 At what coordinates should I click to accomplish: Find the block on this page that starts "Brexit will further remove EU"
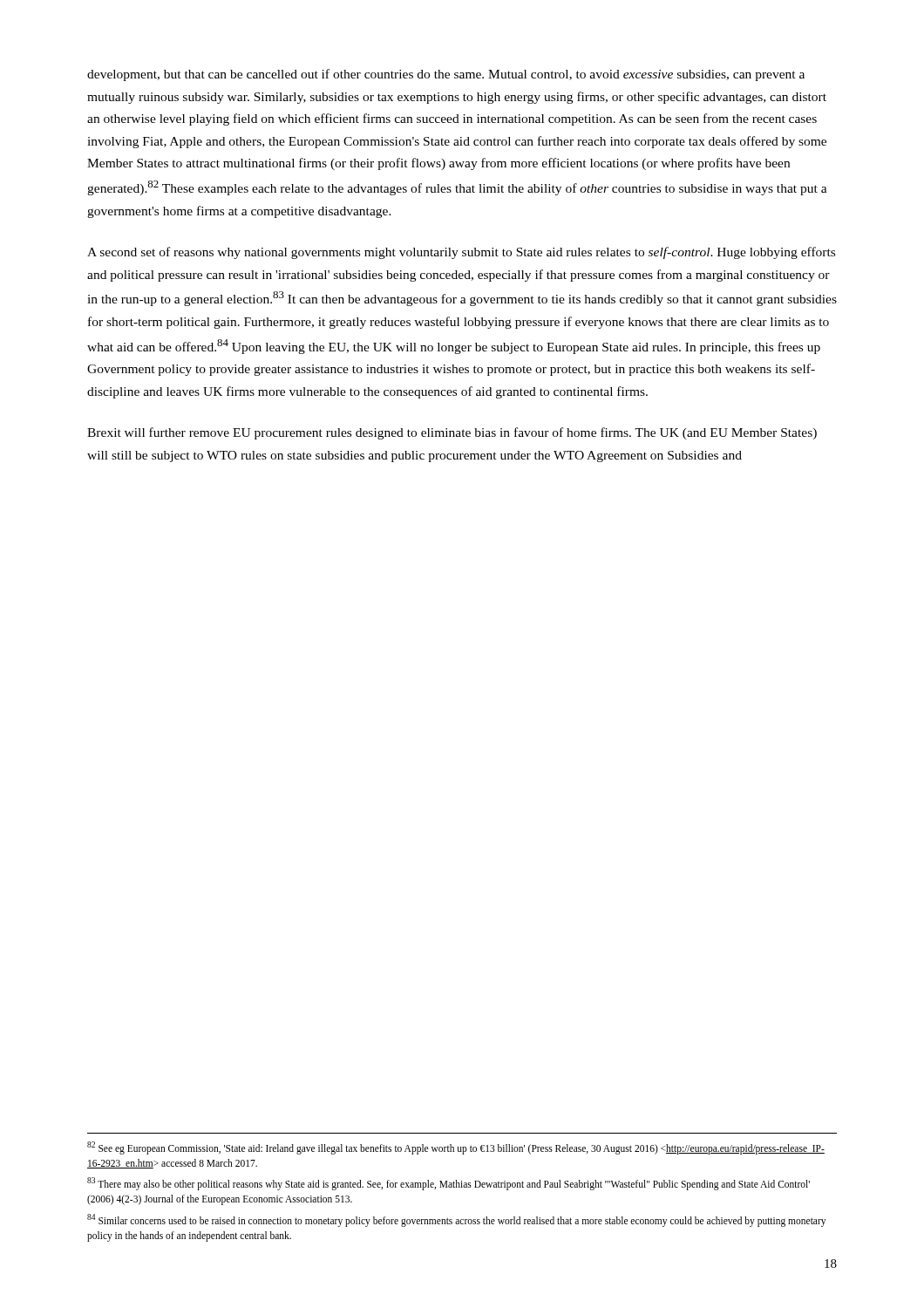[x=452, y=444]
